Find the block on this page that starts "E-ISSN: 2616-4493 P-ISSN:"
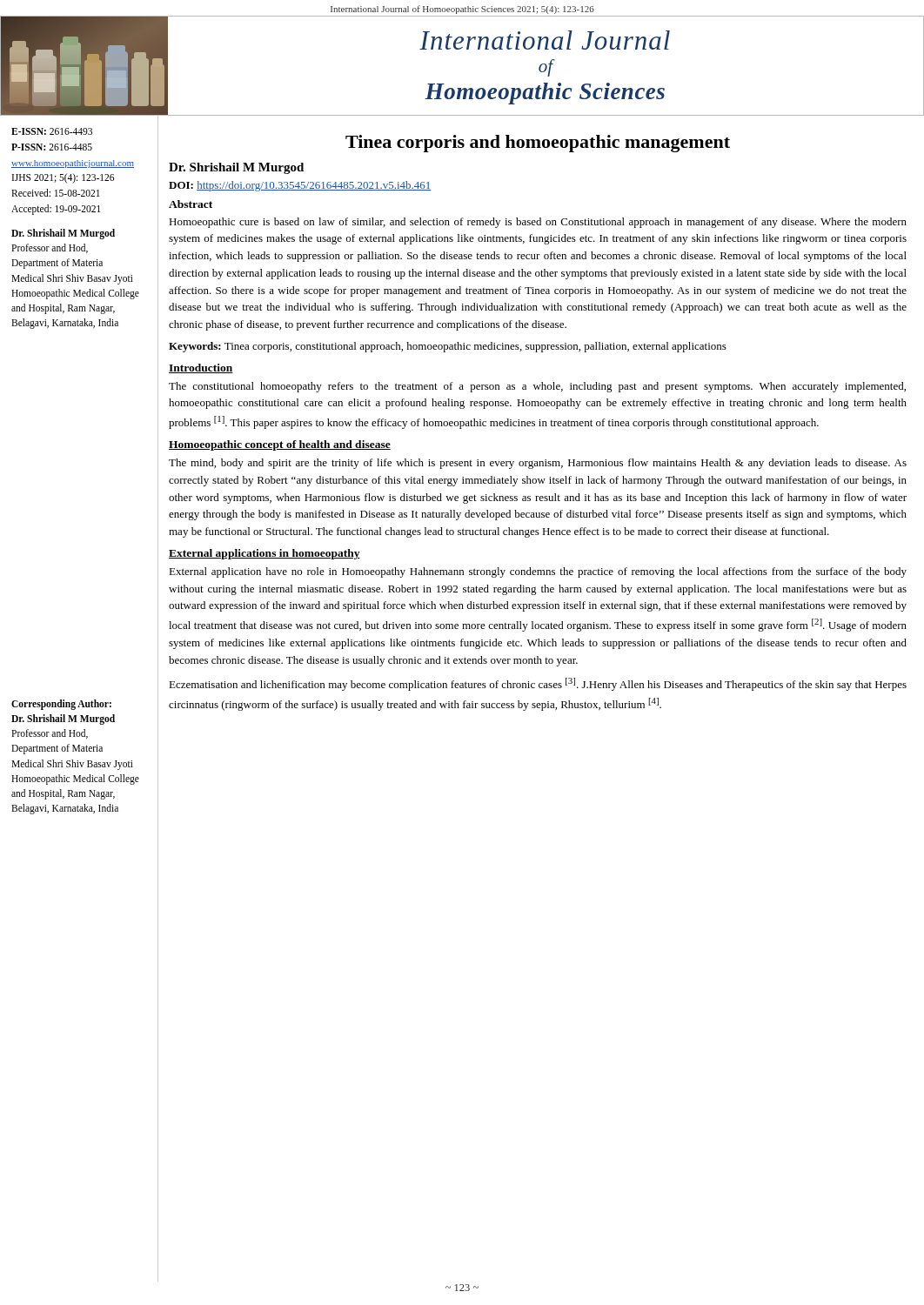Viewport: 924px width, 1305px height. click(x=73, y=170)
